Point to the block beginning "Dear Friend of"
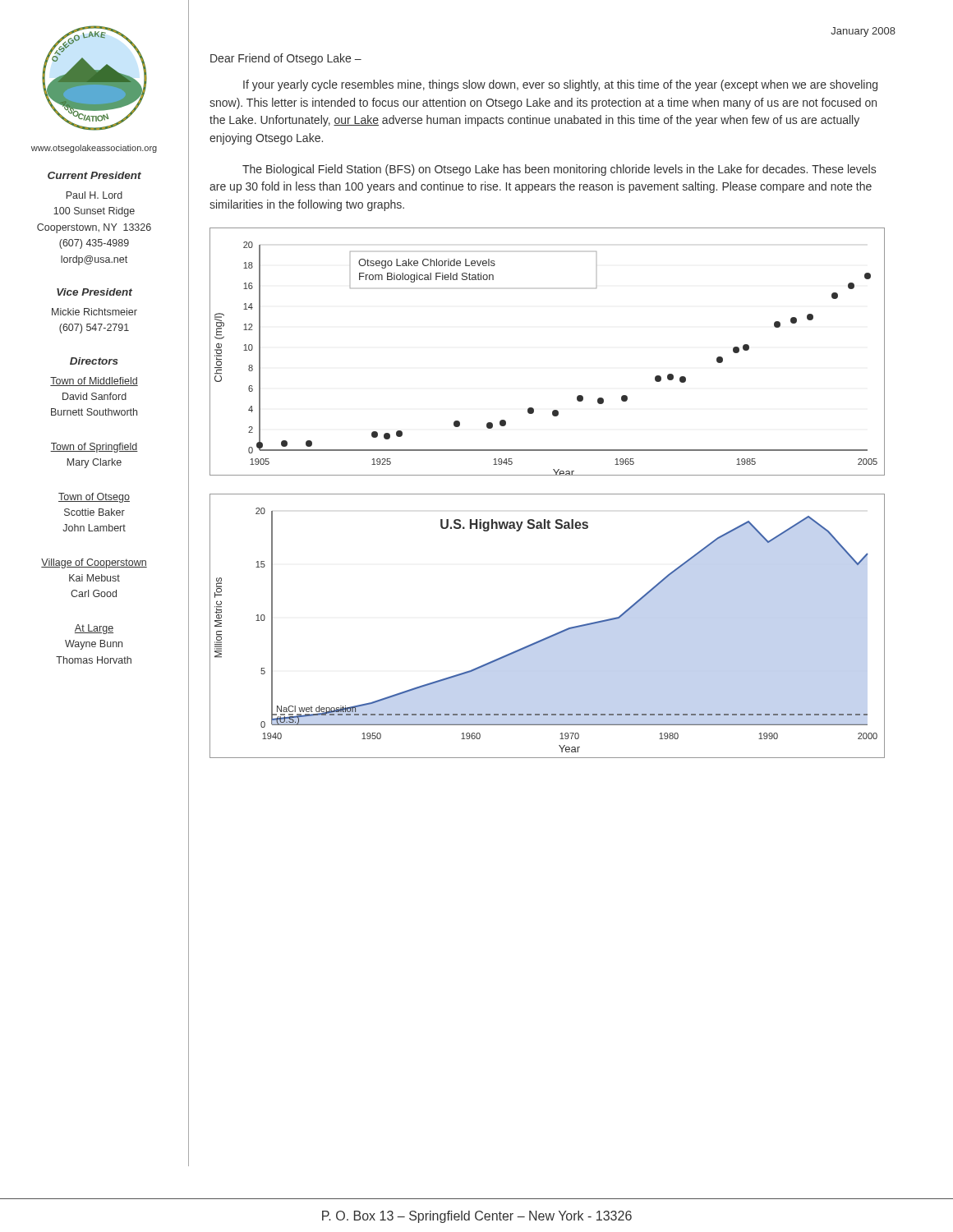The width and height of the screenshot is (953, 1232). (285, 58)
